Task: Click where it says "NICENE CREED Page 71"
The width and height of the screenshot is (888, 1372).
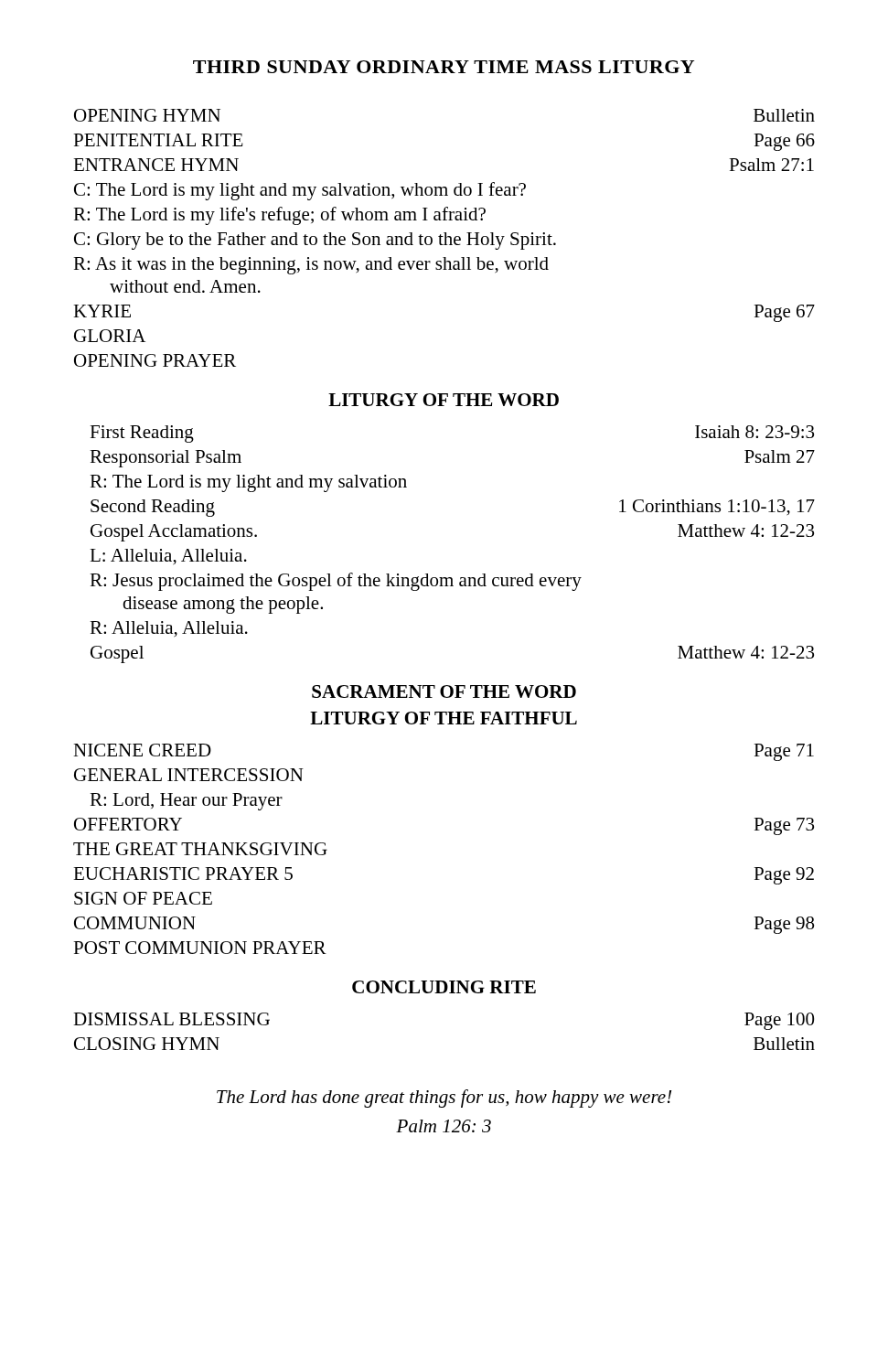Action: [x=136, y=752]
